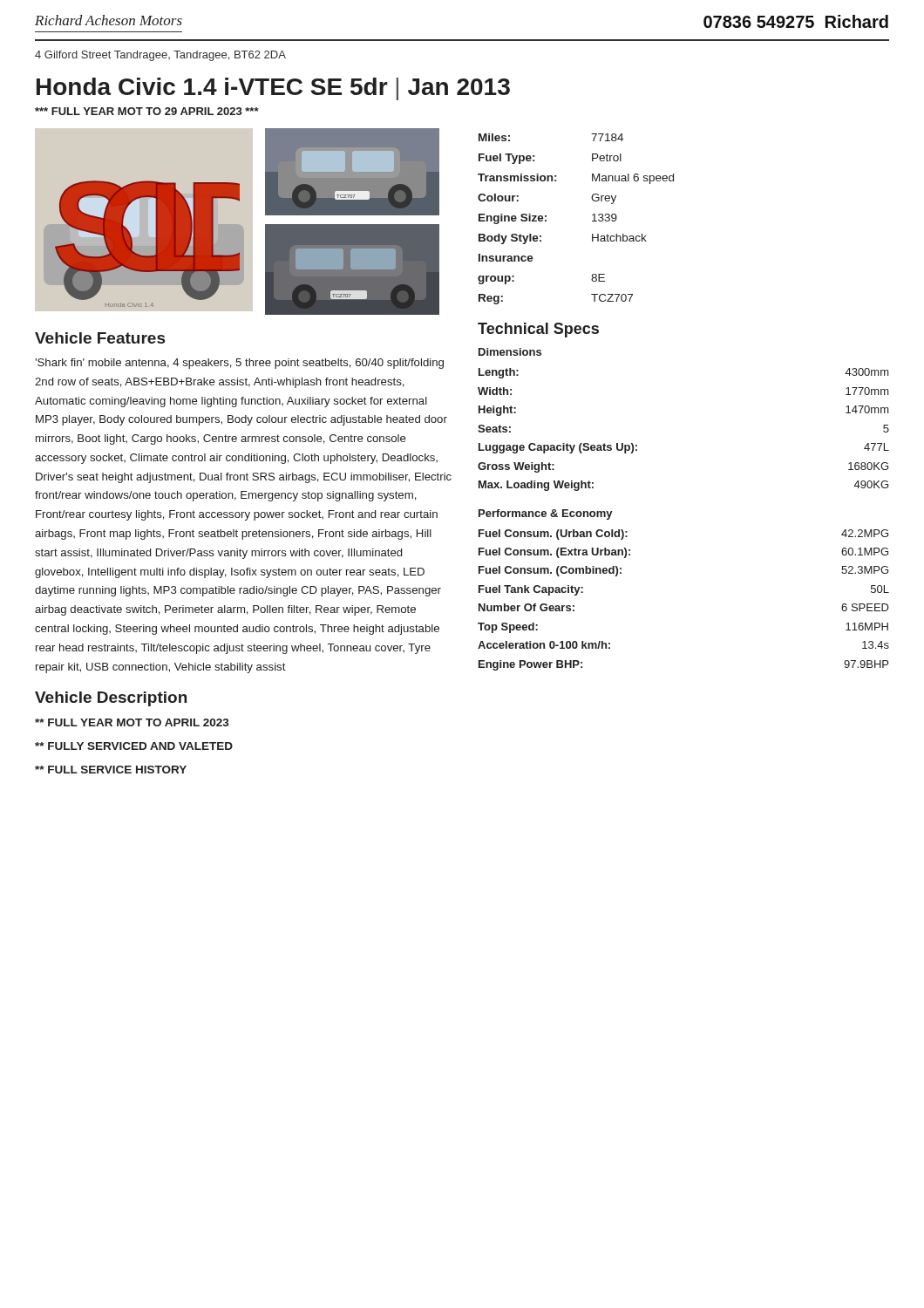Select the region starting "'Shark fin' mobile antenna,"
Viewport: 924px width, 1308px height.
coord(243,514)
